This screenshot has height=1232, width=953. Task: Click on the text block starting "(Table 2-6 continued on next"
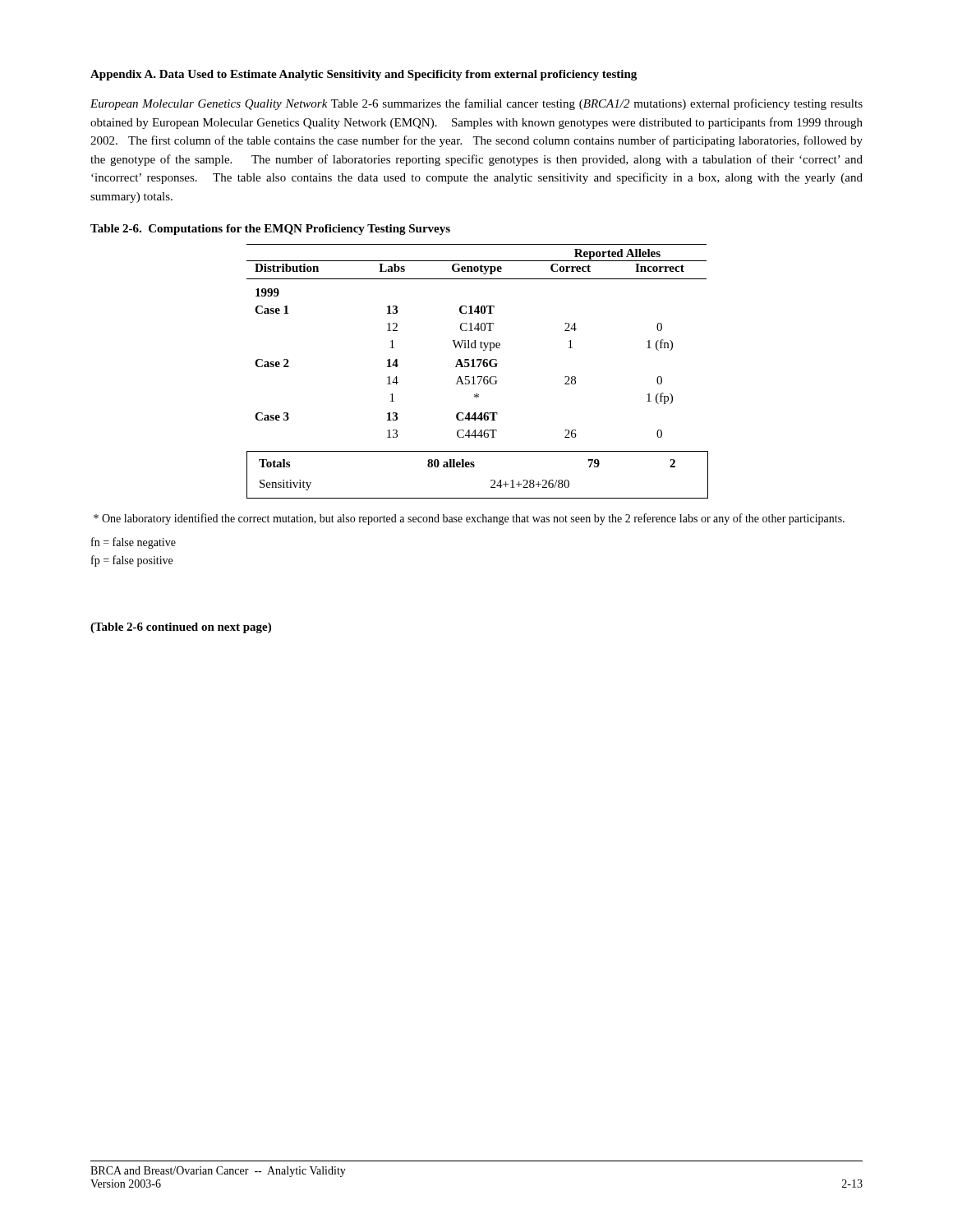click(181, 627)
